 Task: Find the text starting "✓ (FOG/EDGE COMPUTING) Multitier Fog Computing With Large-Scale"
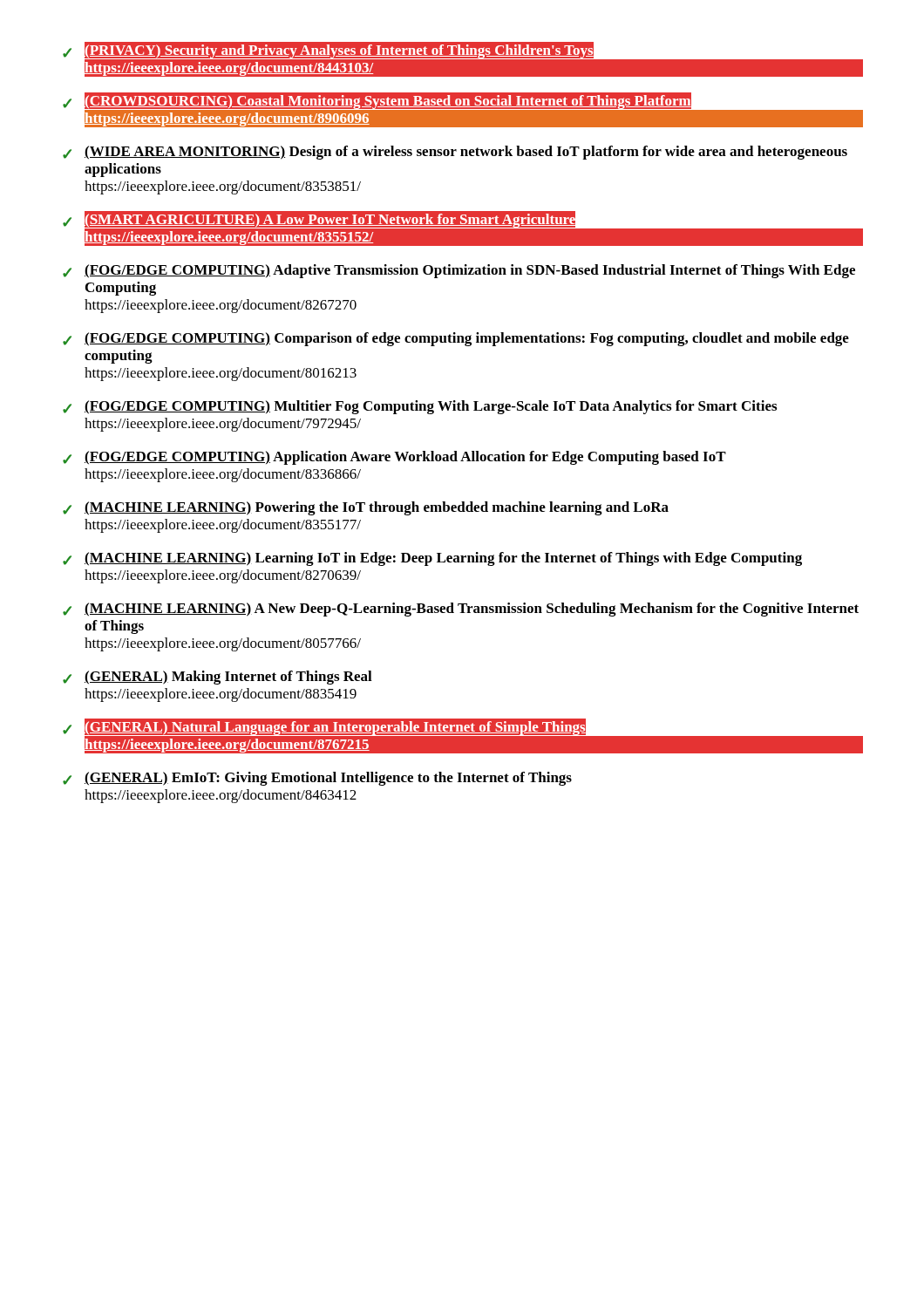(x=462, y=415)
